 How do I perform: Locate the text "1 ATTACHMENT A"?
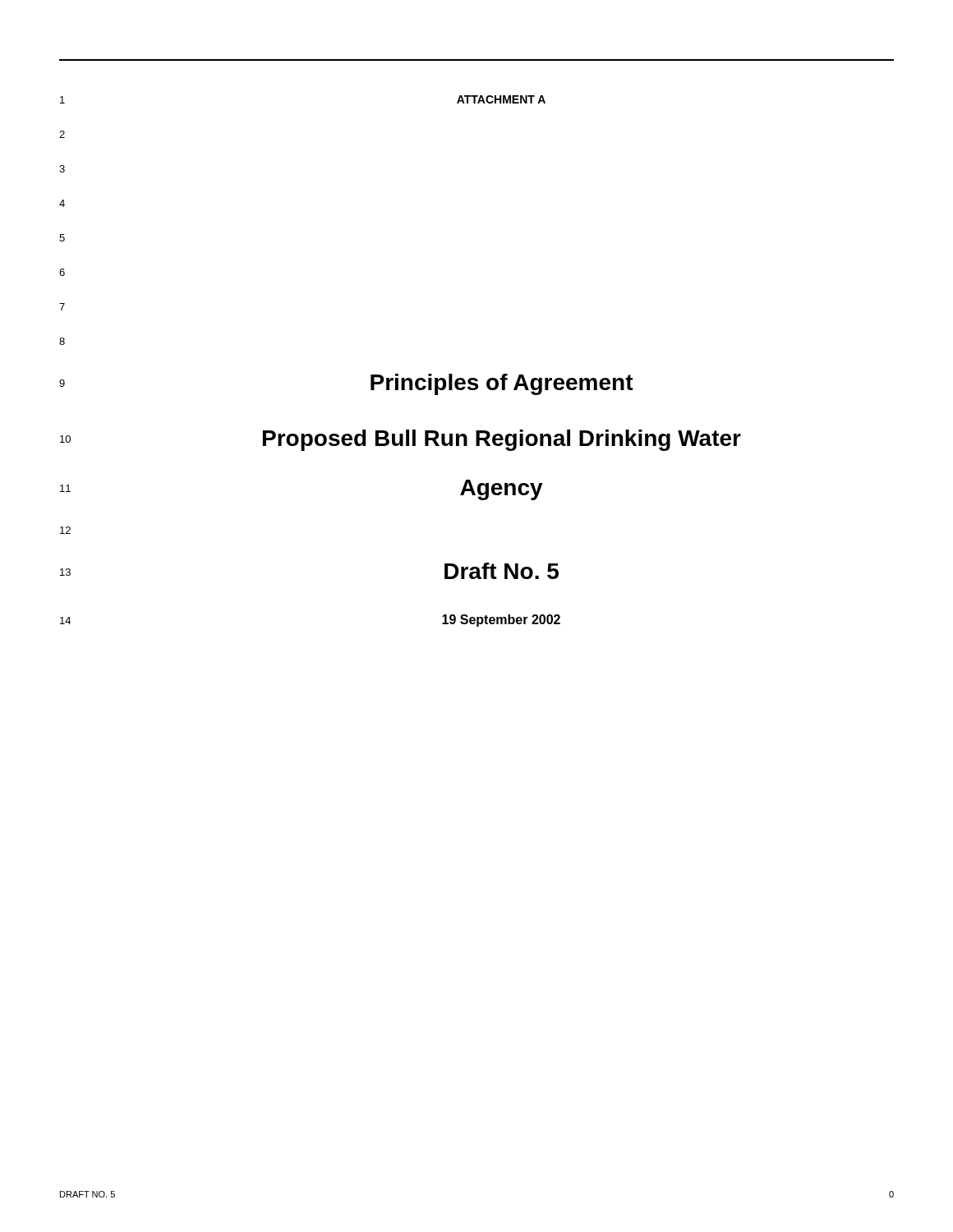coord(476,99)
